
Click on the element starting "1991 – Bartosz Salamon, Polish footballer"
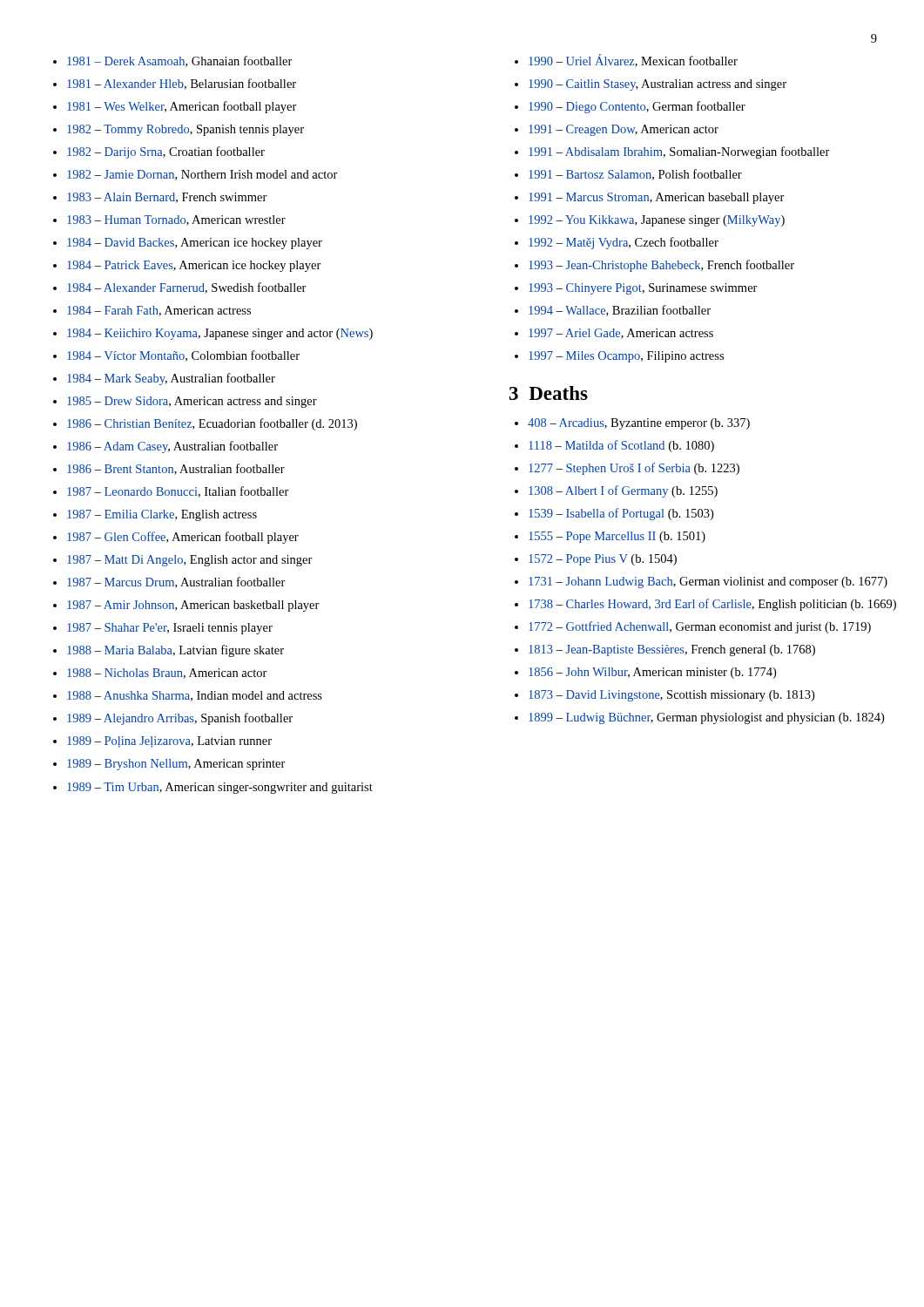[635, 174]
